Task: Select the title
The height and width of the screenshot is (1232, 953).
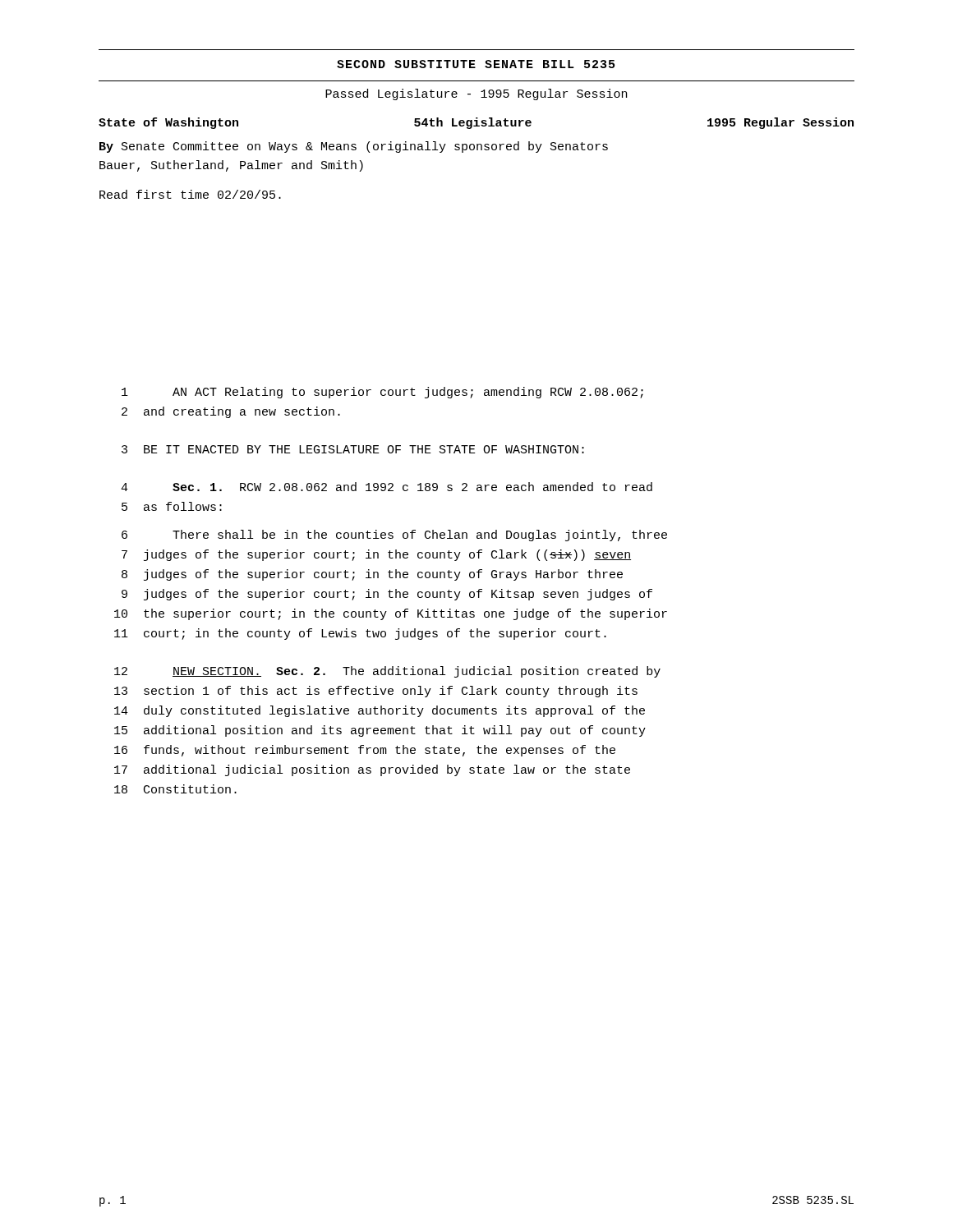Action: point(476,65)
